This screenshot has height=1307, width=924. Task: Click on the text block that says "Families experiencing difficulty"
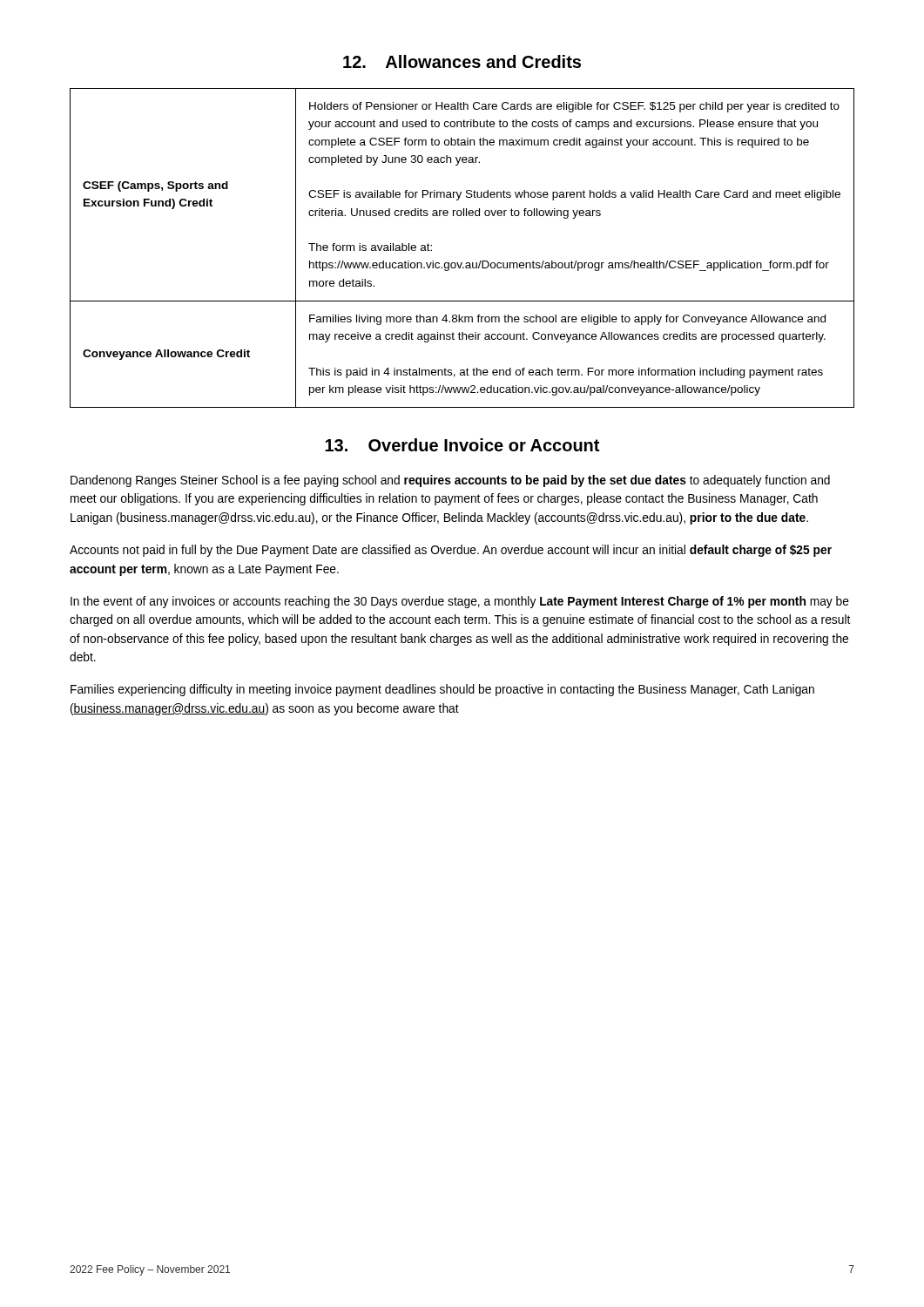(462, 699)
